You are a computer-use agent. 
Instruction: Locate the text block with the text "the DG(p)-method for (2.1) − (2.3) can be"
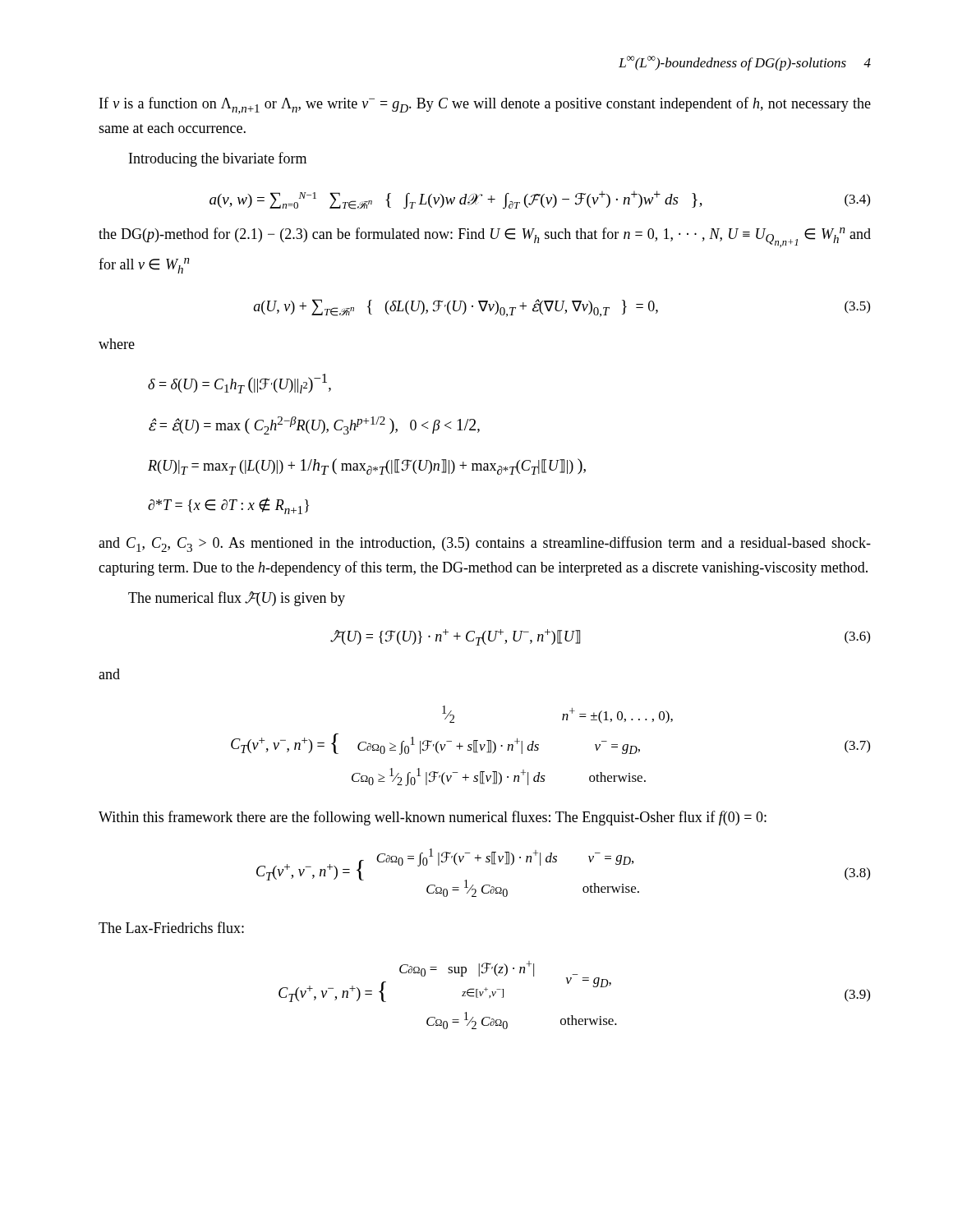point(485,249)
